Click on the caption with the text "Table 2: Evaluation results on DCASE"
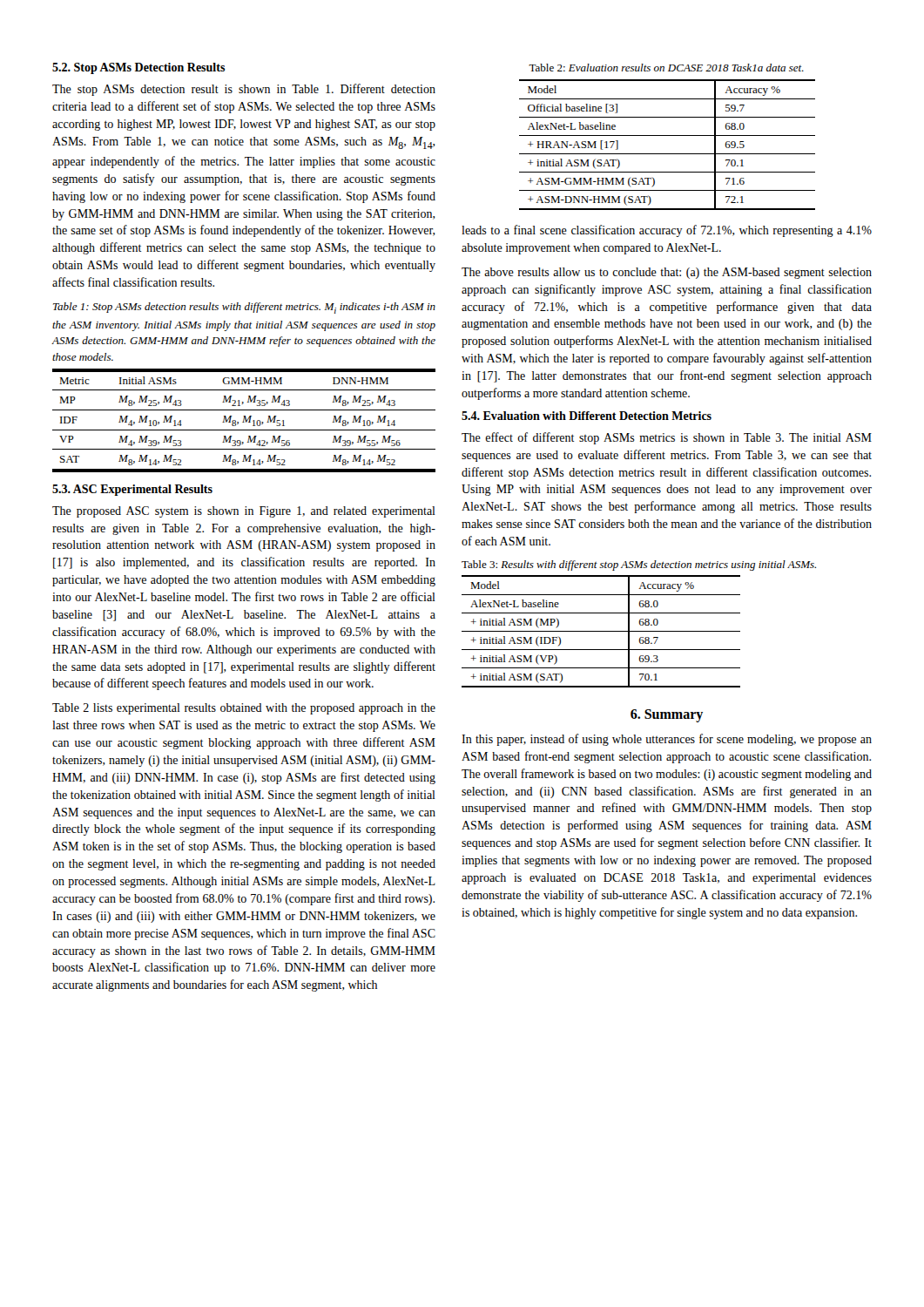Screen dimensions: 1307x924 (x=667, y=68)
